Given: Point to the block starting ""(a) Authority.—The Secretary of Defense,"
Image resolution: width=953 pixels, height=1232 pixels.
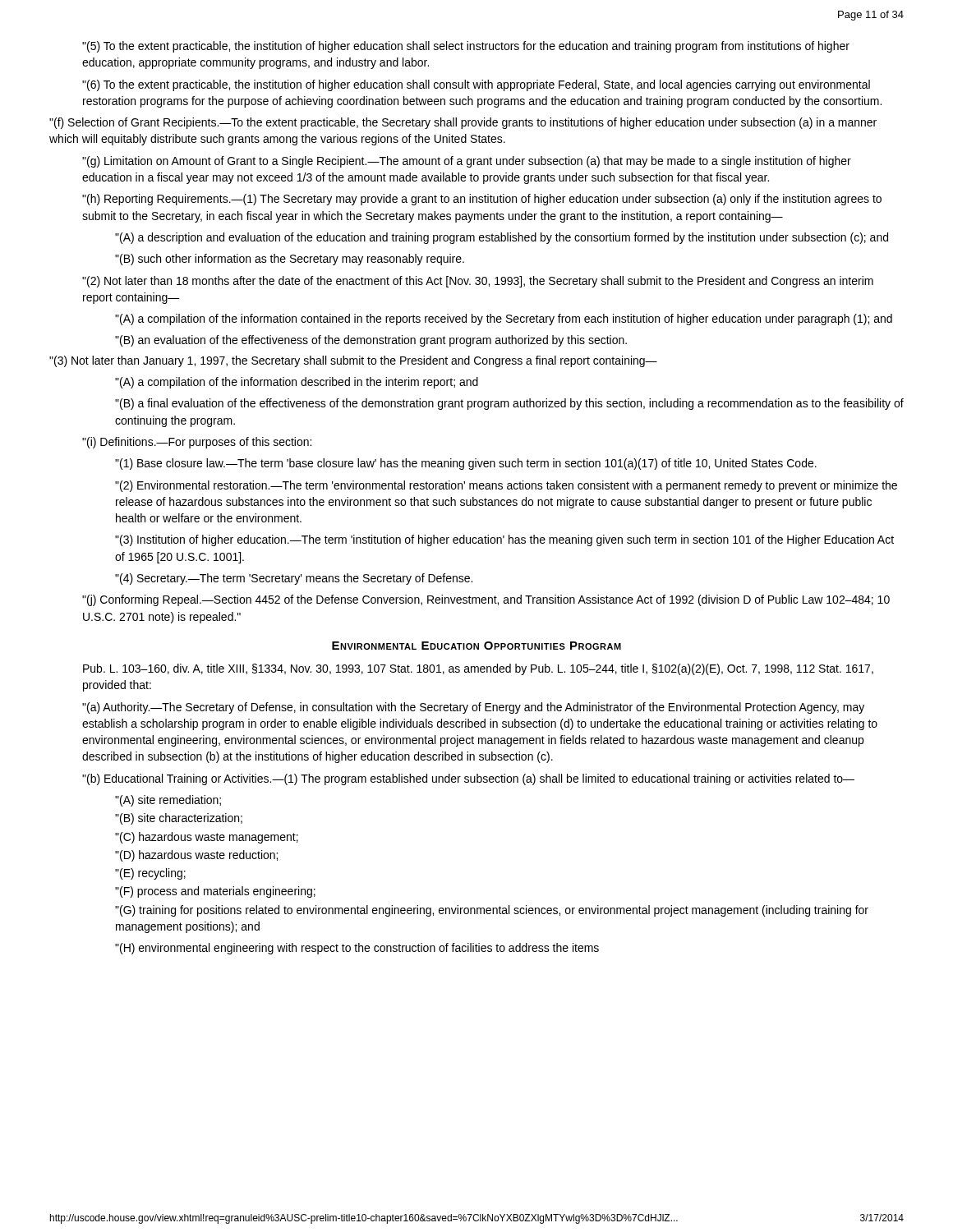Looking at the screenshot, I should click(493, 732).
